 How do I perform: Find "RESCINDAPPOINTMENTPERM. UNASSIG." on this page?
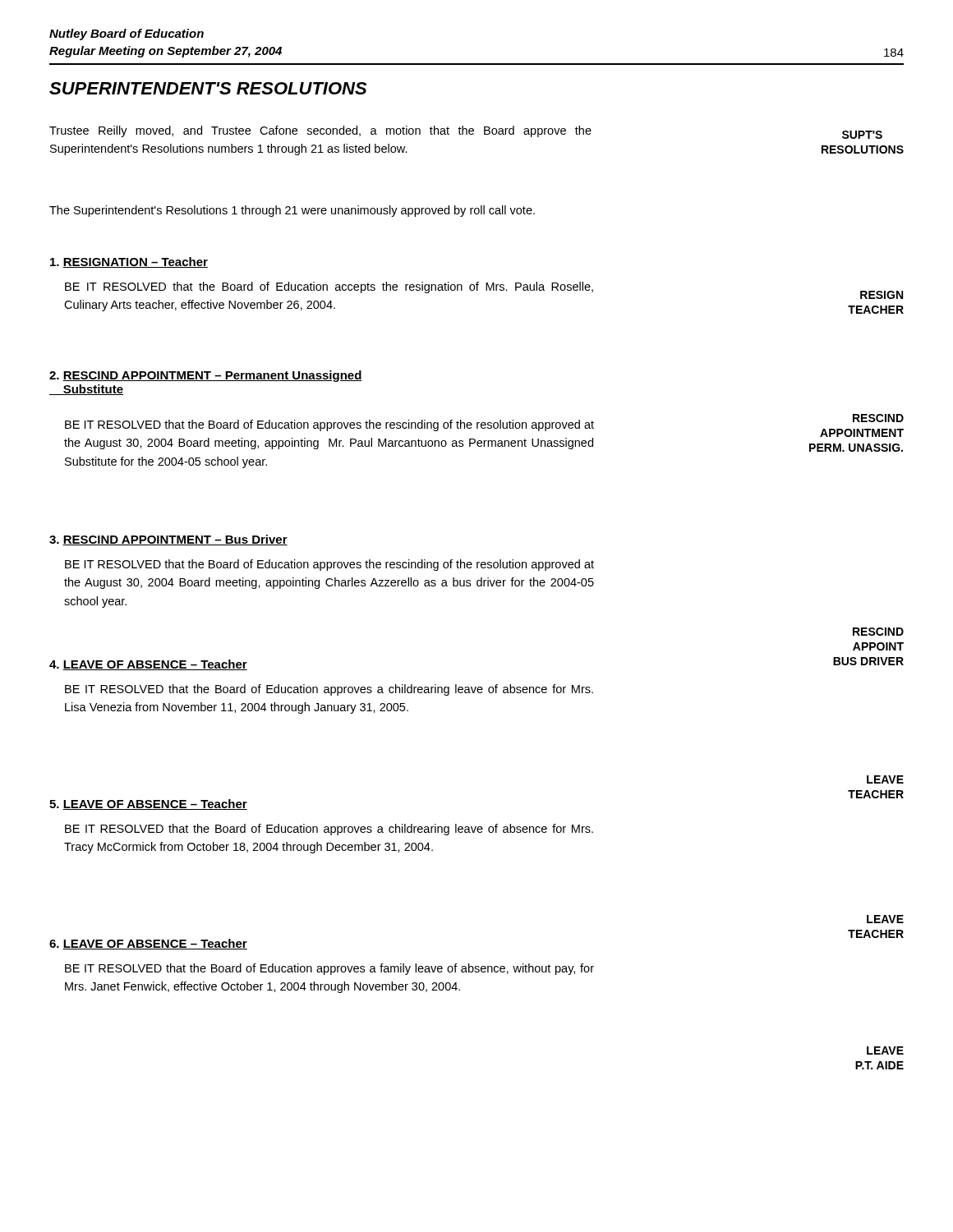pos(856,433)
